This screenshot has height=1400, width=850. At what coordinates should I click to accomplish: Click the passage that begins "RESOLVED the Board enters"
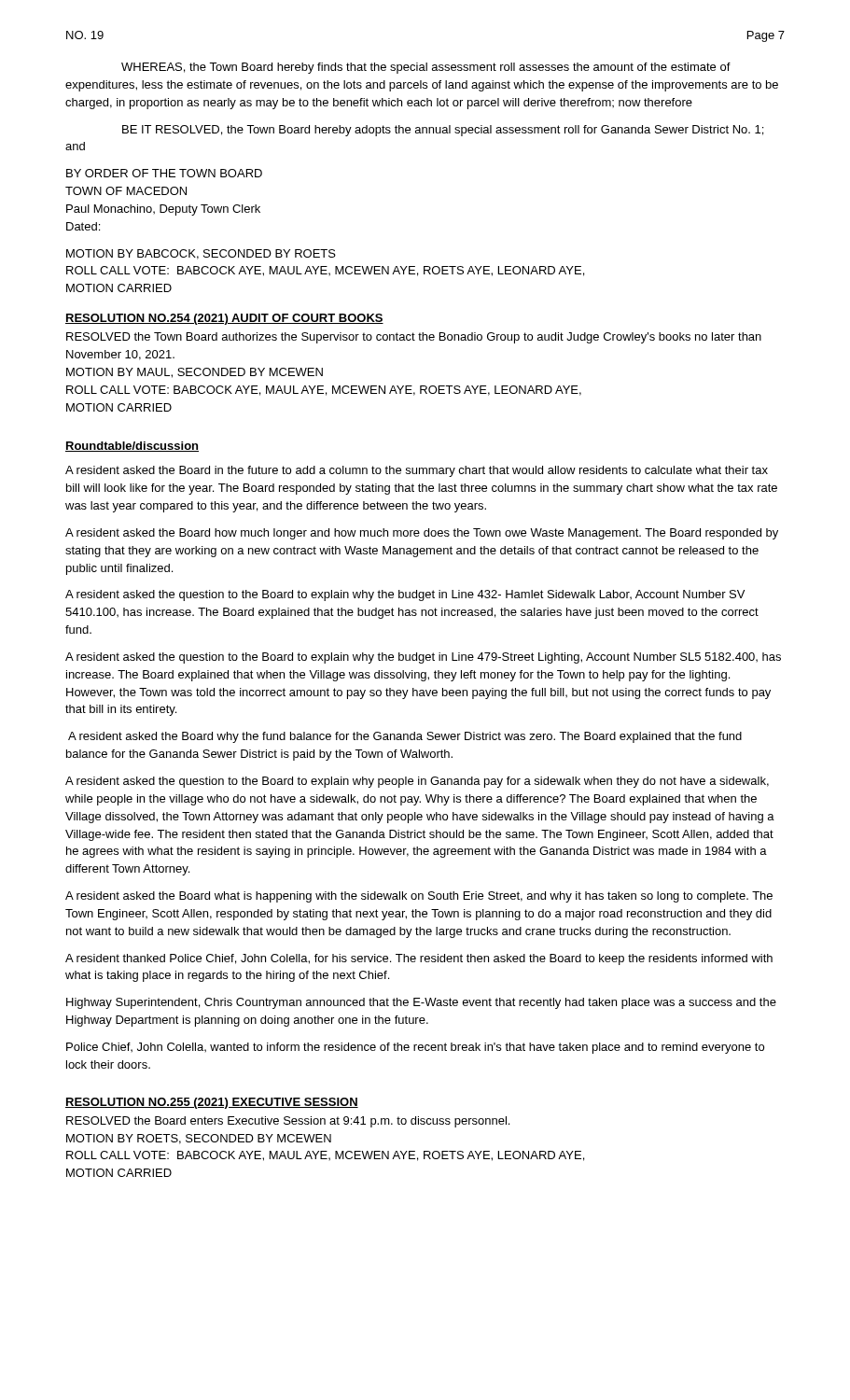pos(425,1147)
